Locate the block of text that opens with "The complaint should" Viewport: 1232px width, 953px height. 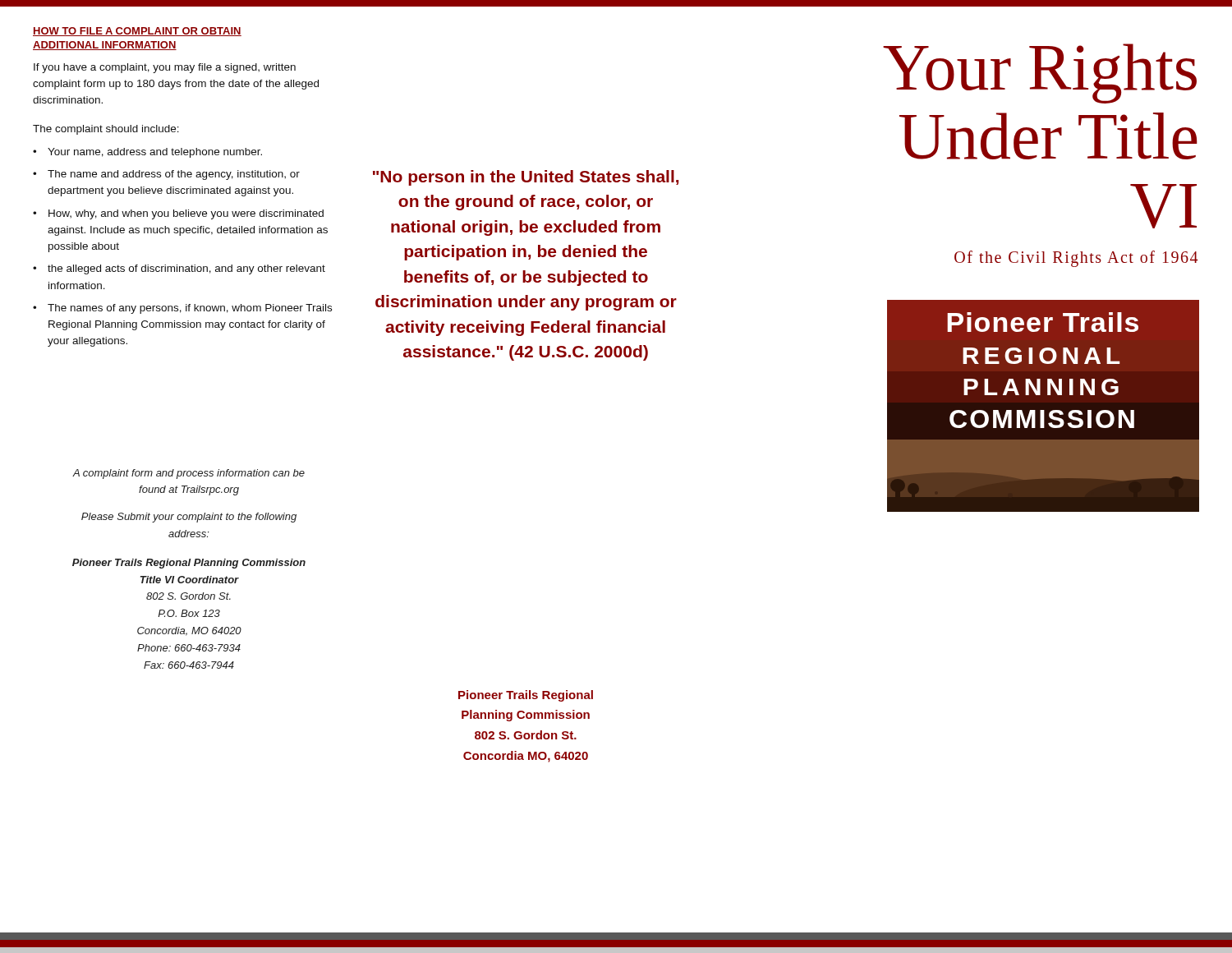[106, 128]
